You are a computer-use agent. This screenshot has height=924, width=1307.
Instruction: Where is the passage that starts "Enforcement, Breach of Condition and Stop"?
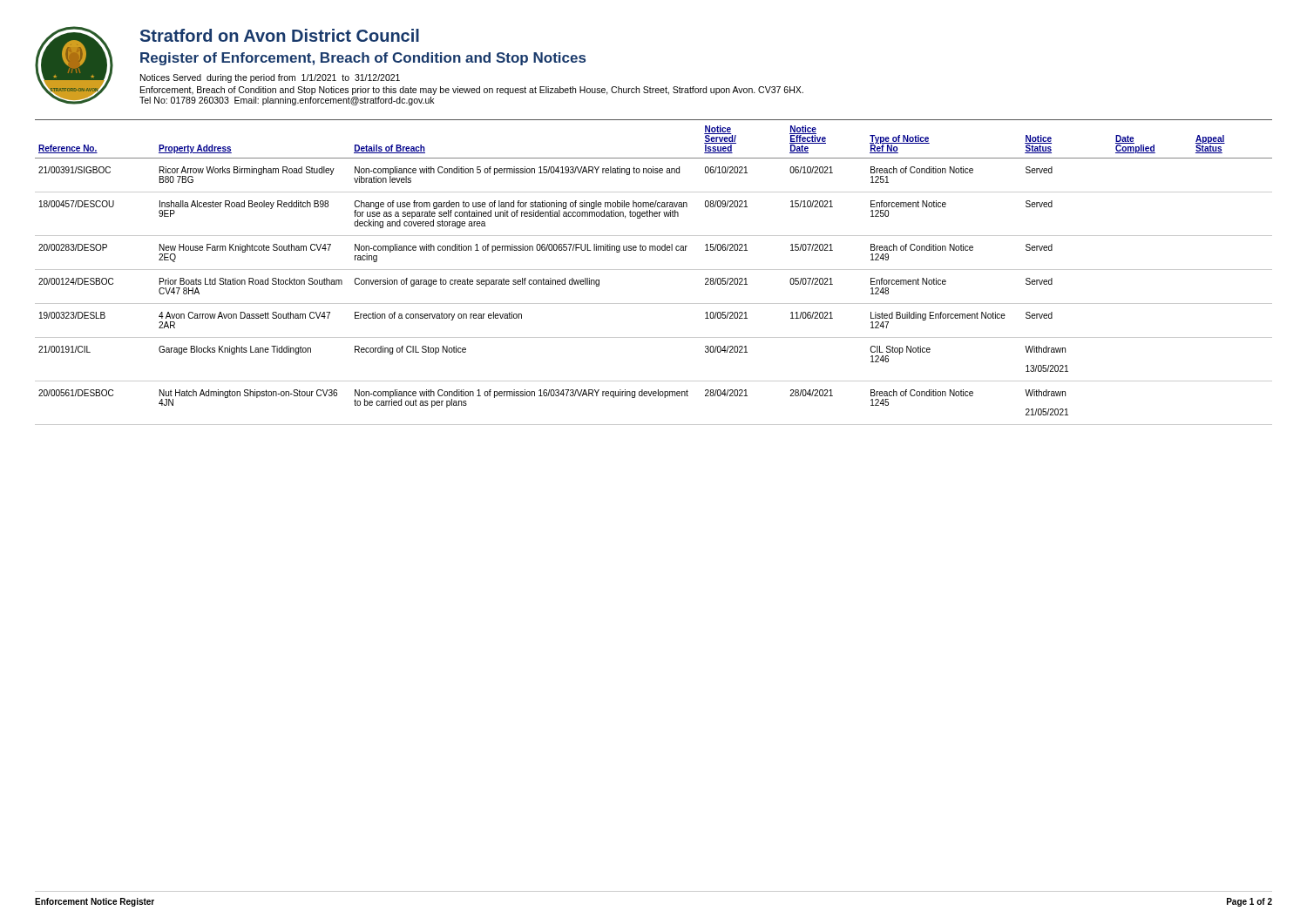pyautogui.click(x=472, y=95)
